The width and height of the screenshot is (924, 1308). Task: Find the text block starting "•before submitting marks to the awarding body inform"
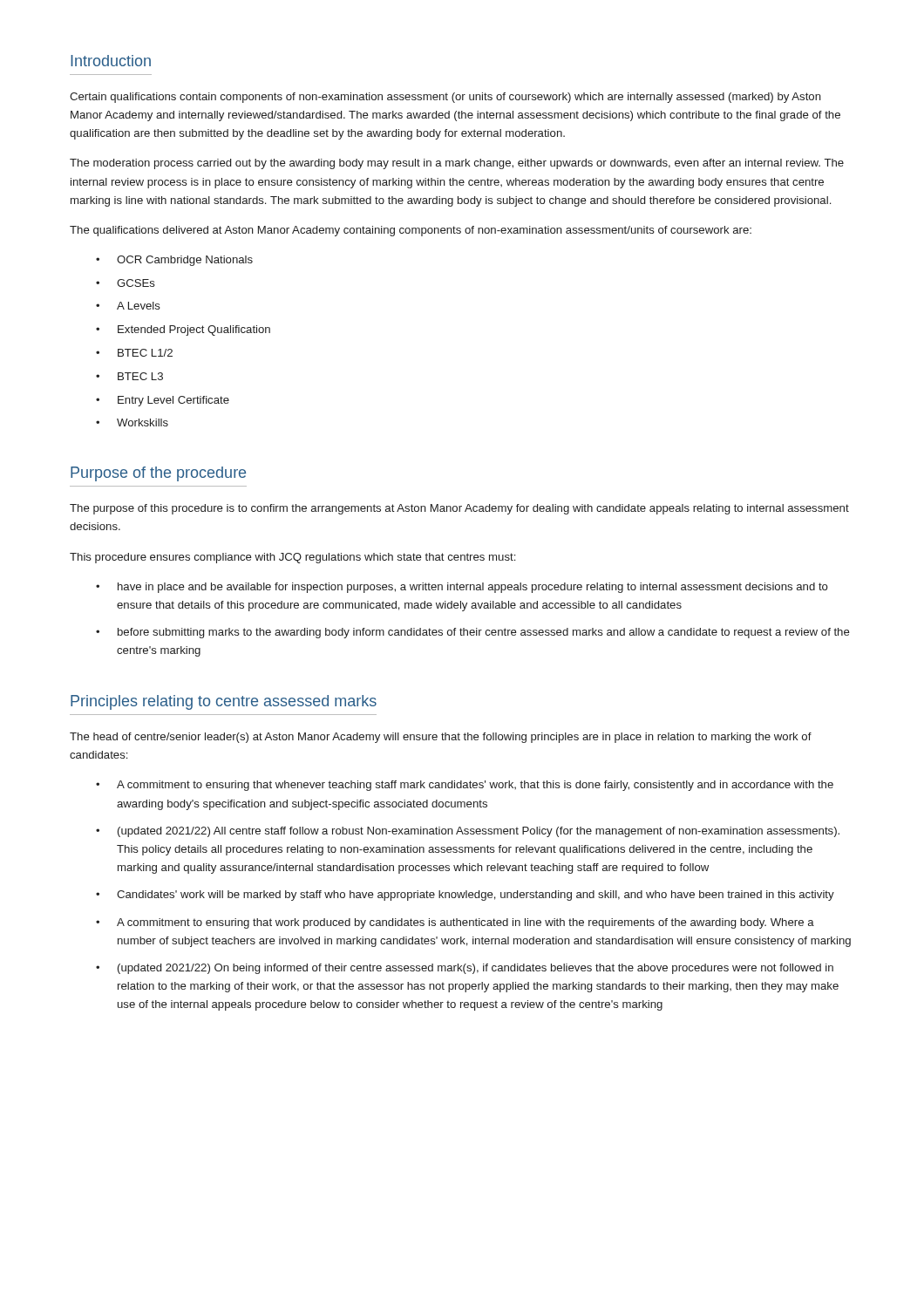click(x=475, y=641)
